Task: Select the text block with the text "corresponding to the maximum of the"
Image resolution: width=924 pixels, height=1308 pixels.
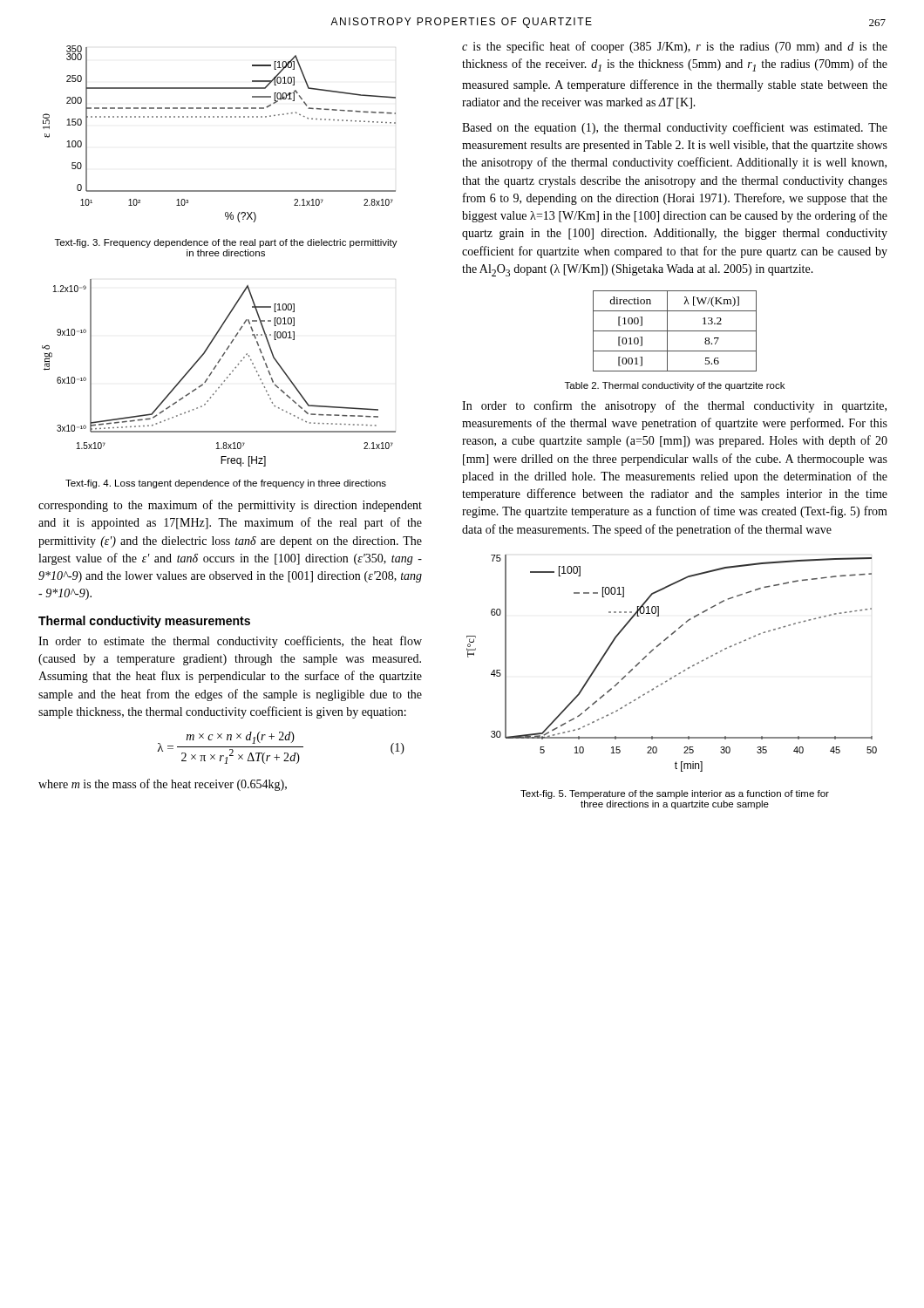Action: 230,550
